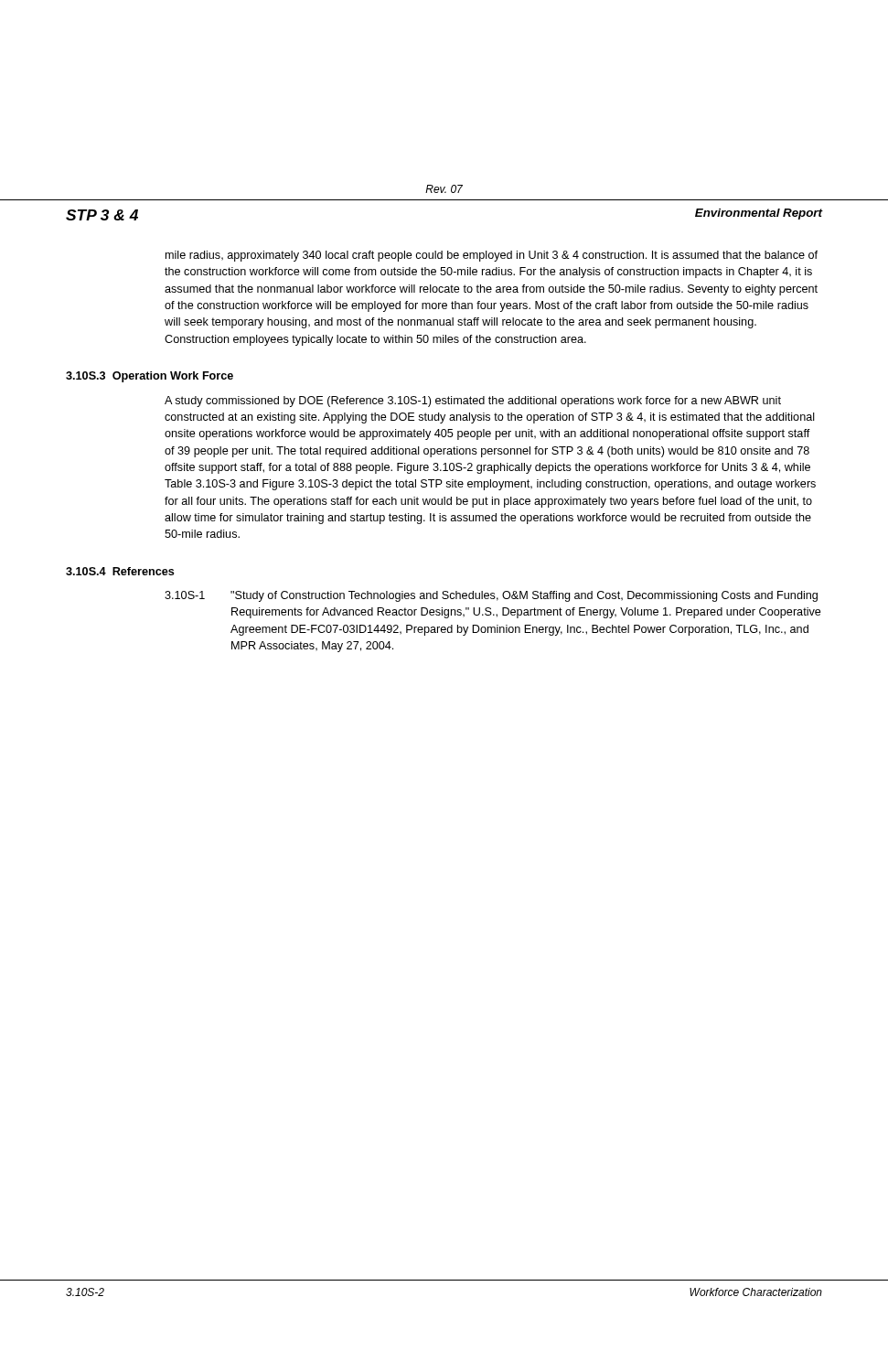Screen dimensions: 1372x888
Task: Click on the section header that reads "3.10S.3 Operation Work Force"
Action: pos(199,376)
